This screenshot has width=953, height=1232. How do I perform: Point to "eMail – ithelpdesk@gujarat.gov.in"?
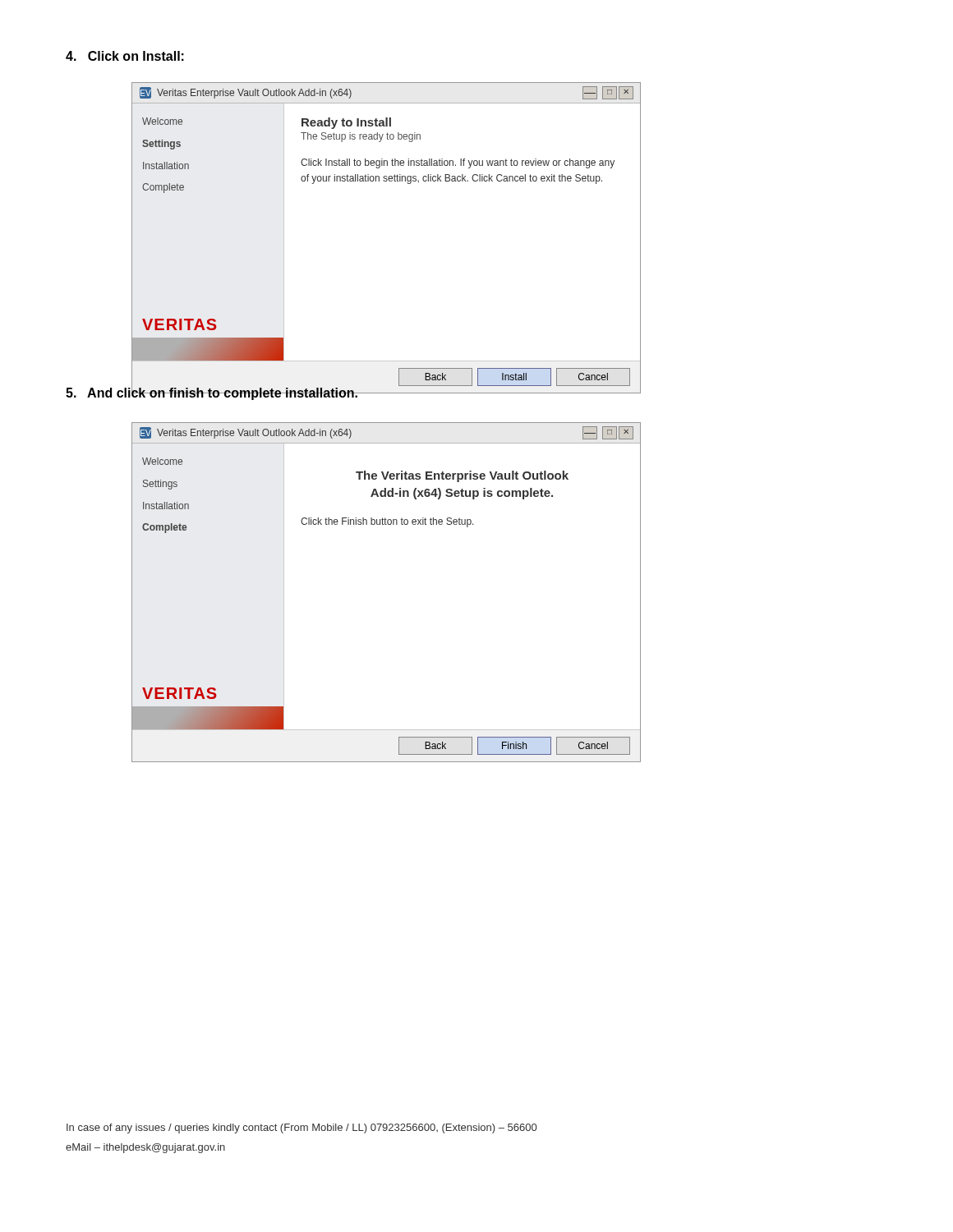pos(146,1147)
